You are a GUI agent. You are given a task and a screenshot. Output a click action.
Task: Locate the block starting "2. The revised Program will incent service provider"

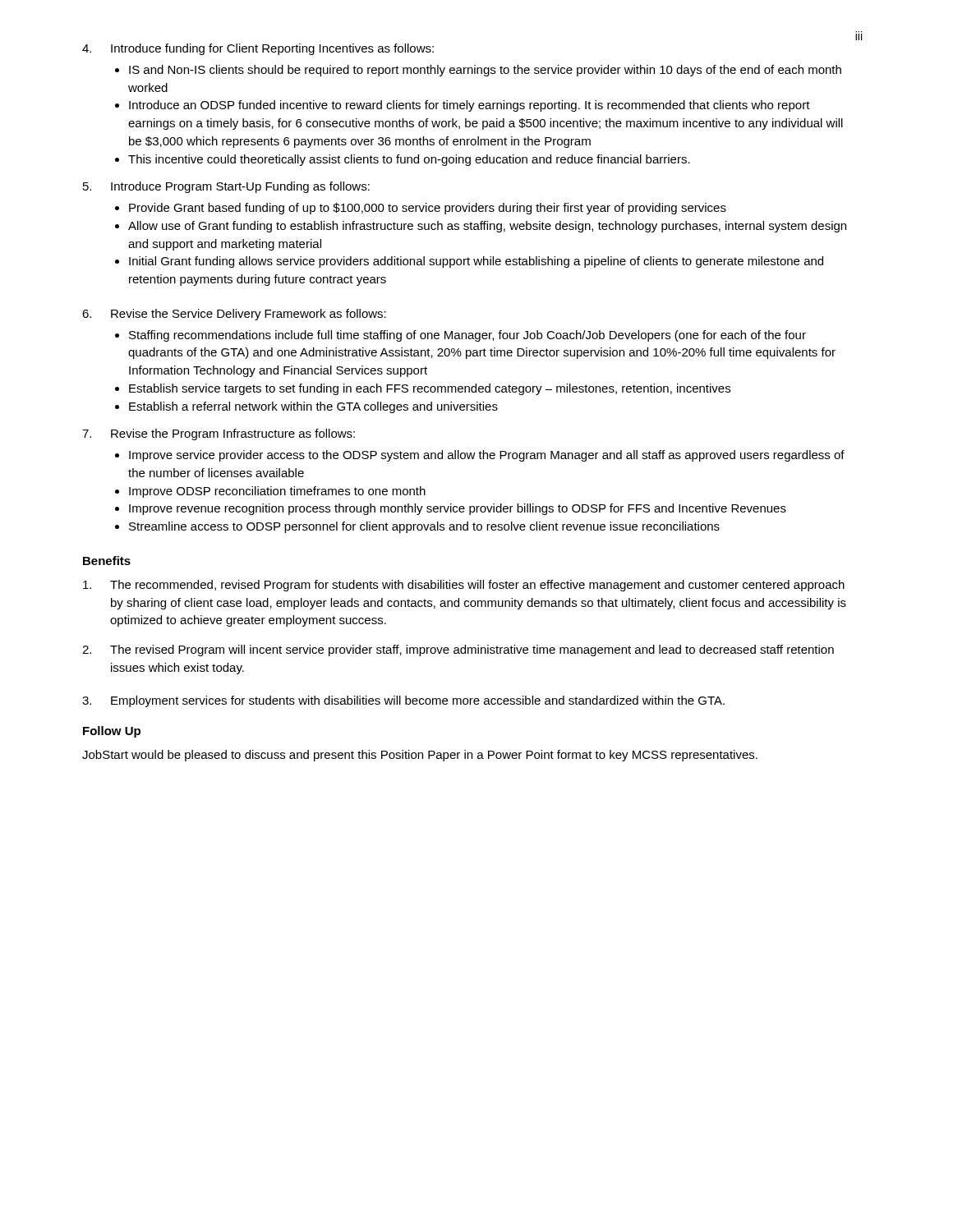468,659
